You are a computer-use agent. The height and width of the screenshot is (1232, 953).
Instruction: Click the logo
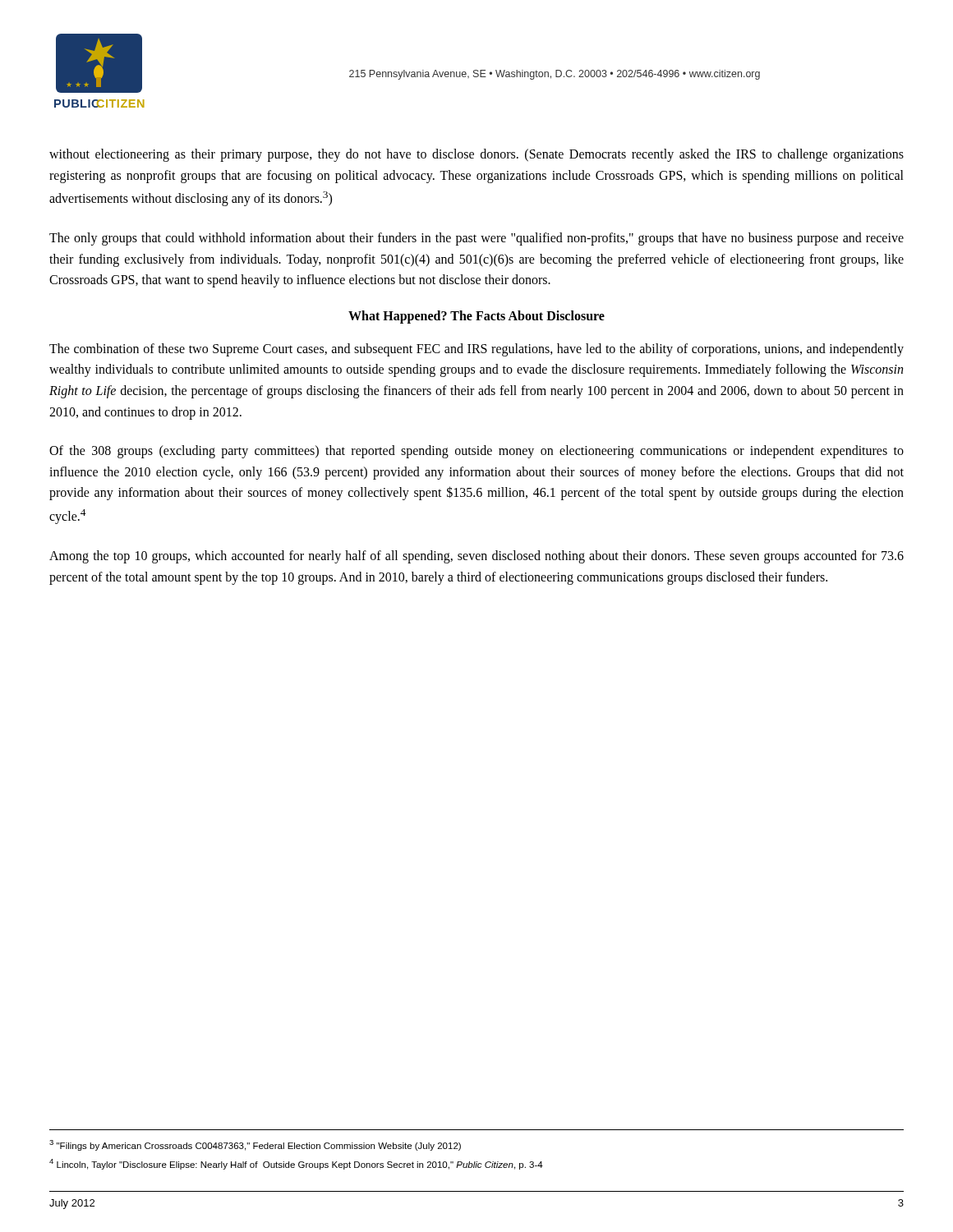tap(123, 75)
